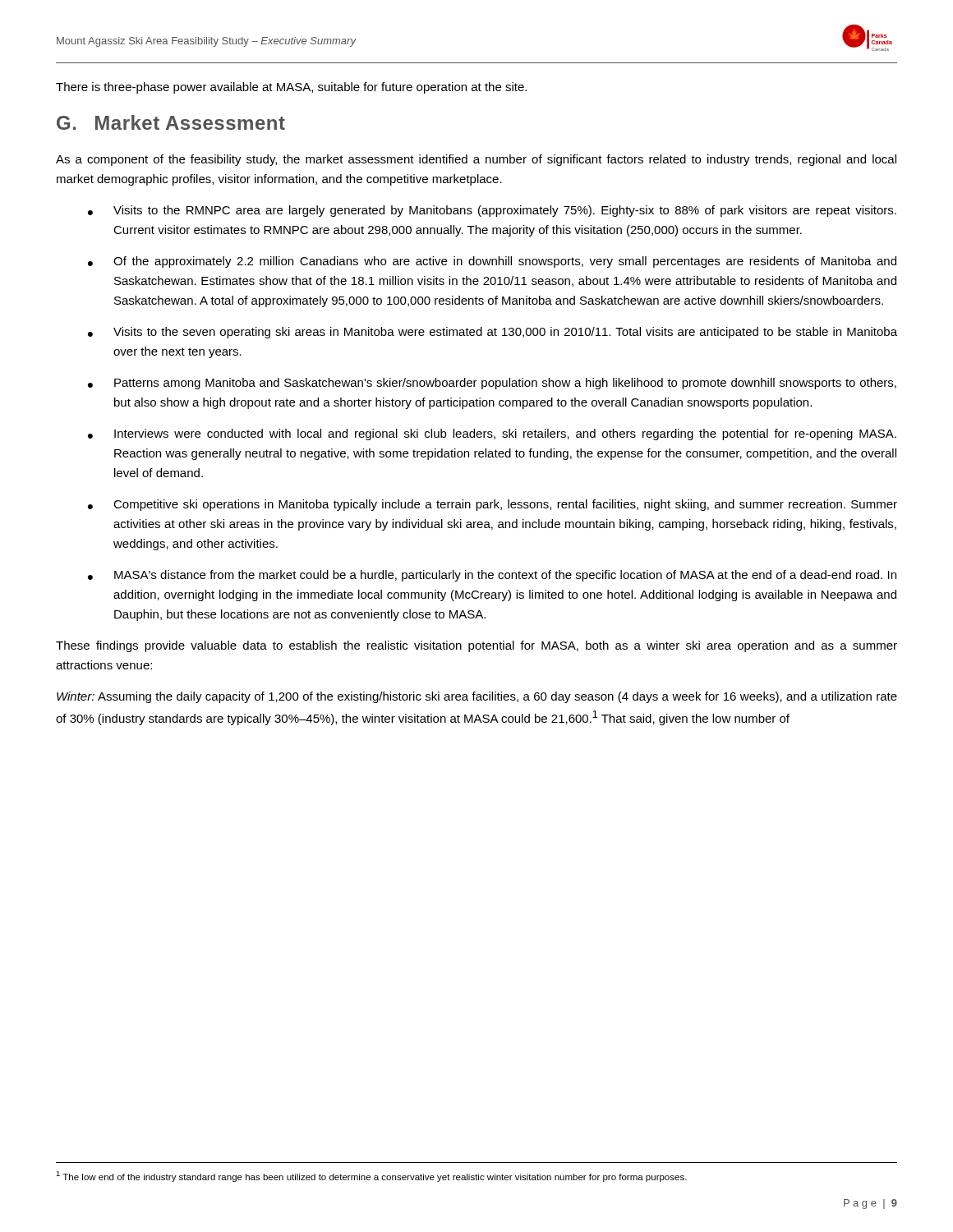
Task: Click on the footnote that reads "1 The low end"
Action: click(x=371, y=1175)
